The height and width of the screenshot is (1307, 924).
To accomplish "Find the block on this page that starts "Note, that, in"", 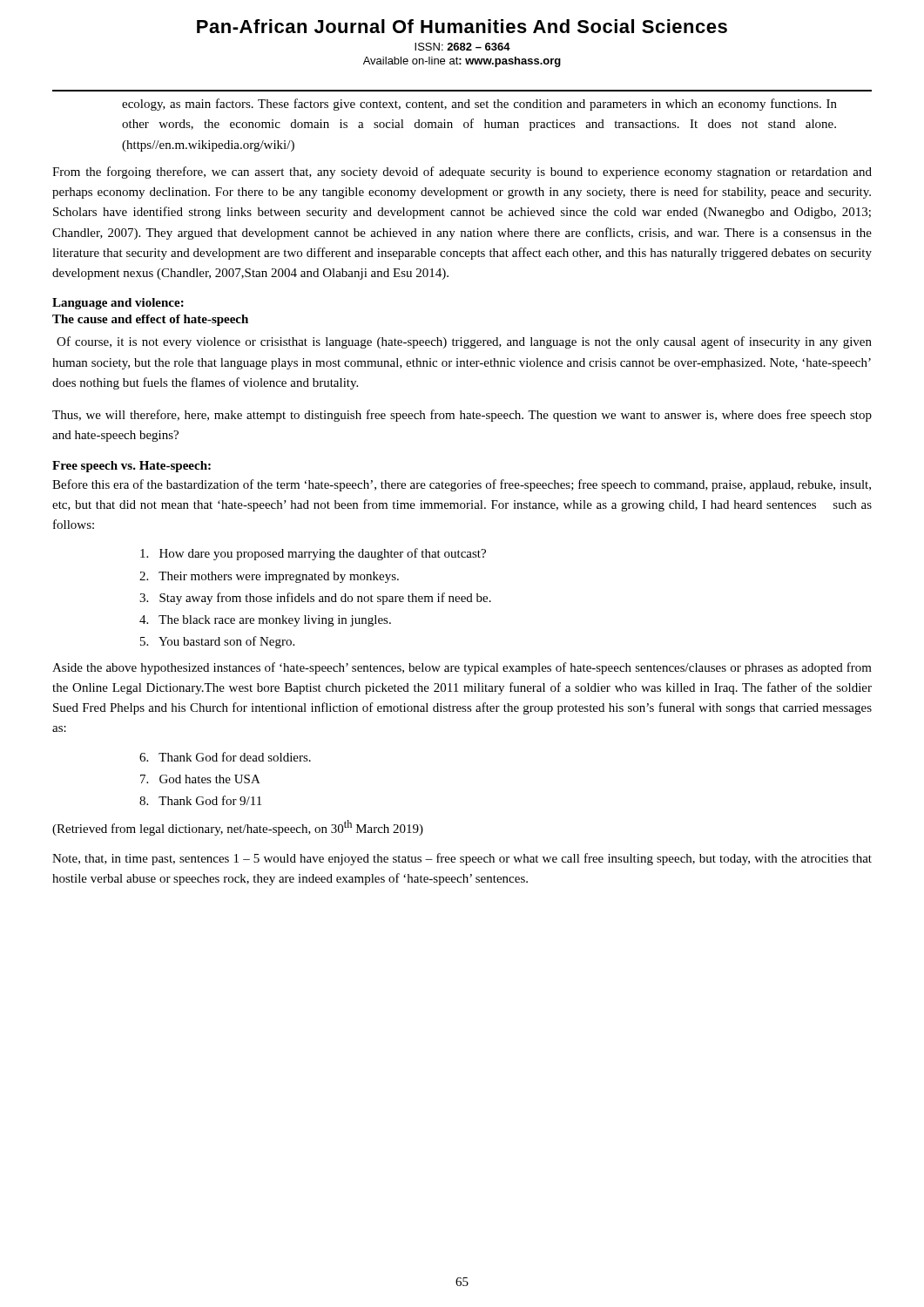I will [x=462, y=868].
